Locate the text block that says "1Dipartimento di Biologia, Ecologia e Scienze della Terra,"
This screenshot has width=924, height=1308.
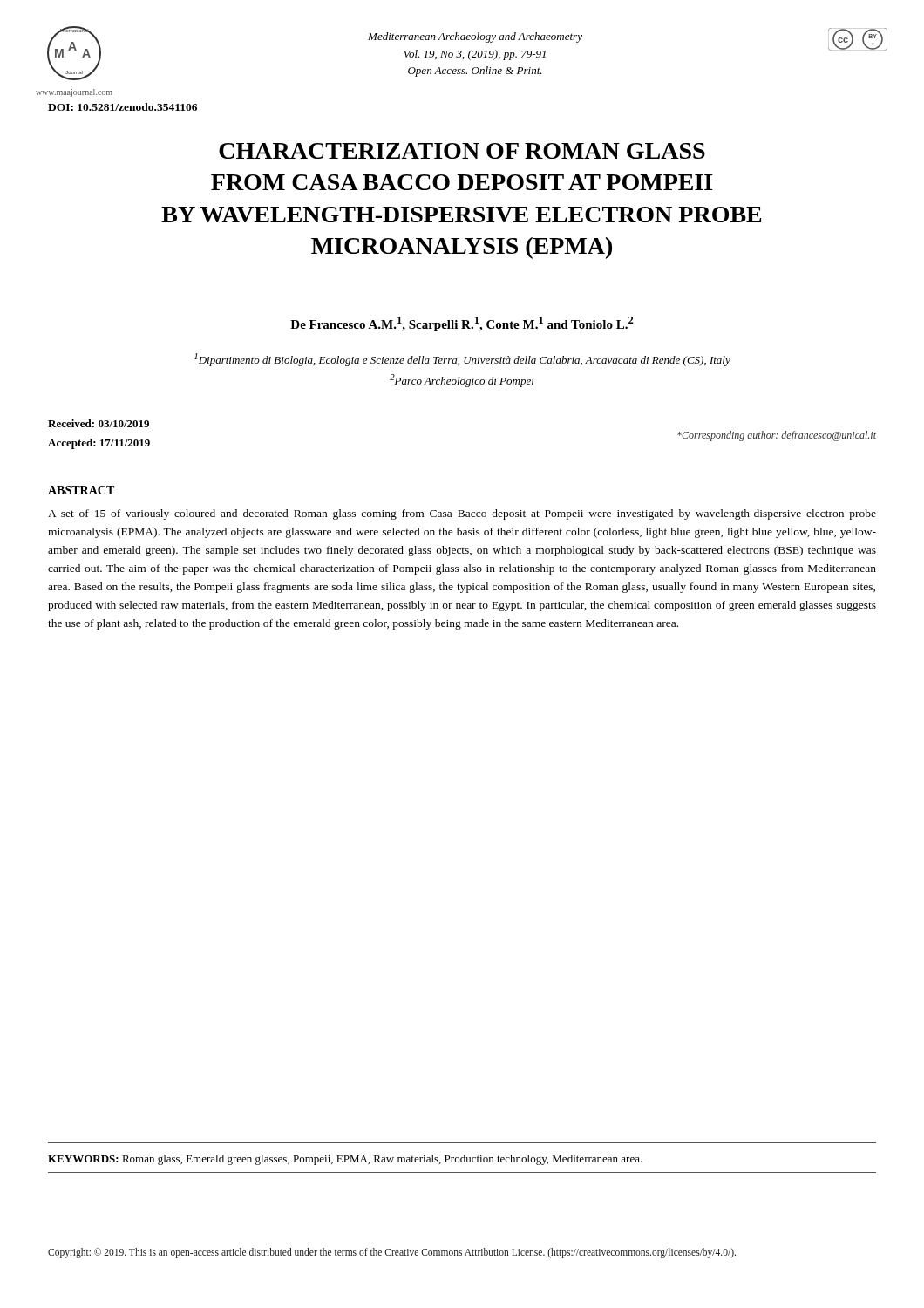[x=462, y=369]
